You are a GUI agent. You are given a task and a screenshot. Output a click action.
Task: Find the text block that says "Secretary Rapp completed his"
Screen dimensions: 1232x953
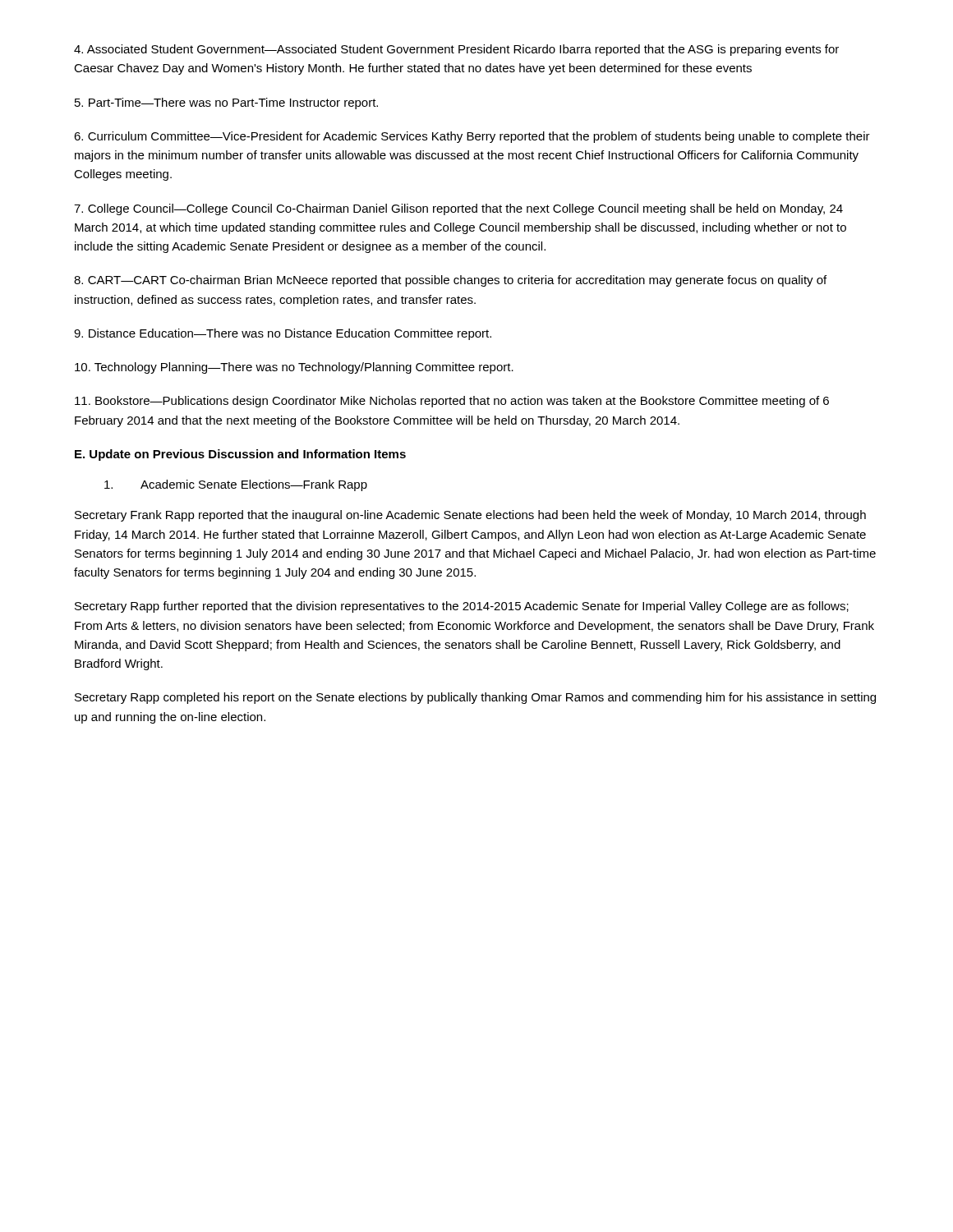pos(475,707)
